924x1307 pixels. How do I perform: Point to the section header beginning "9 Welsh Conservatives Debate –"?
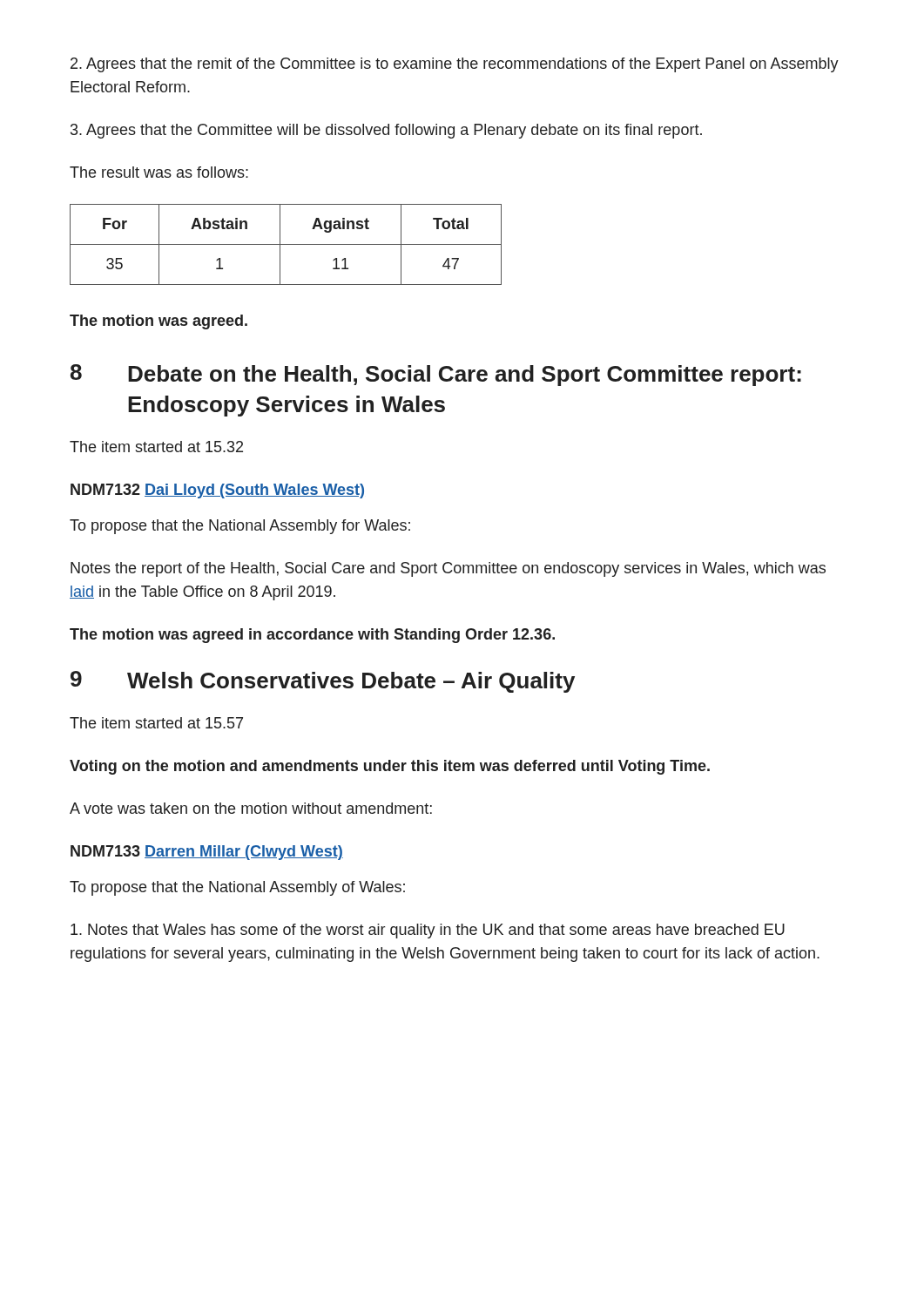pyautogui.click(x=322, y=681)
